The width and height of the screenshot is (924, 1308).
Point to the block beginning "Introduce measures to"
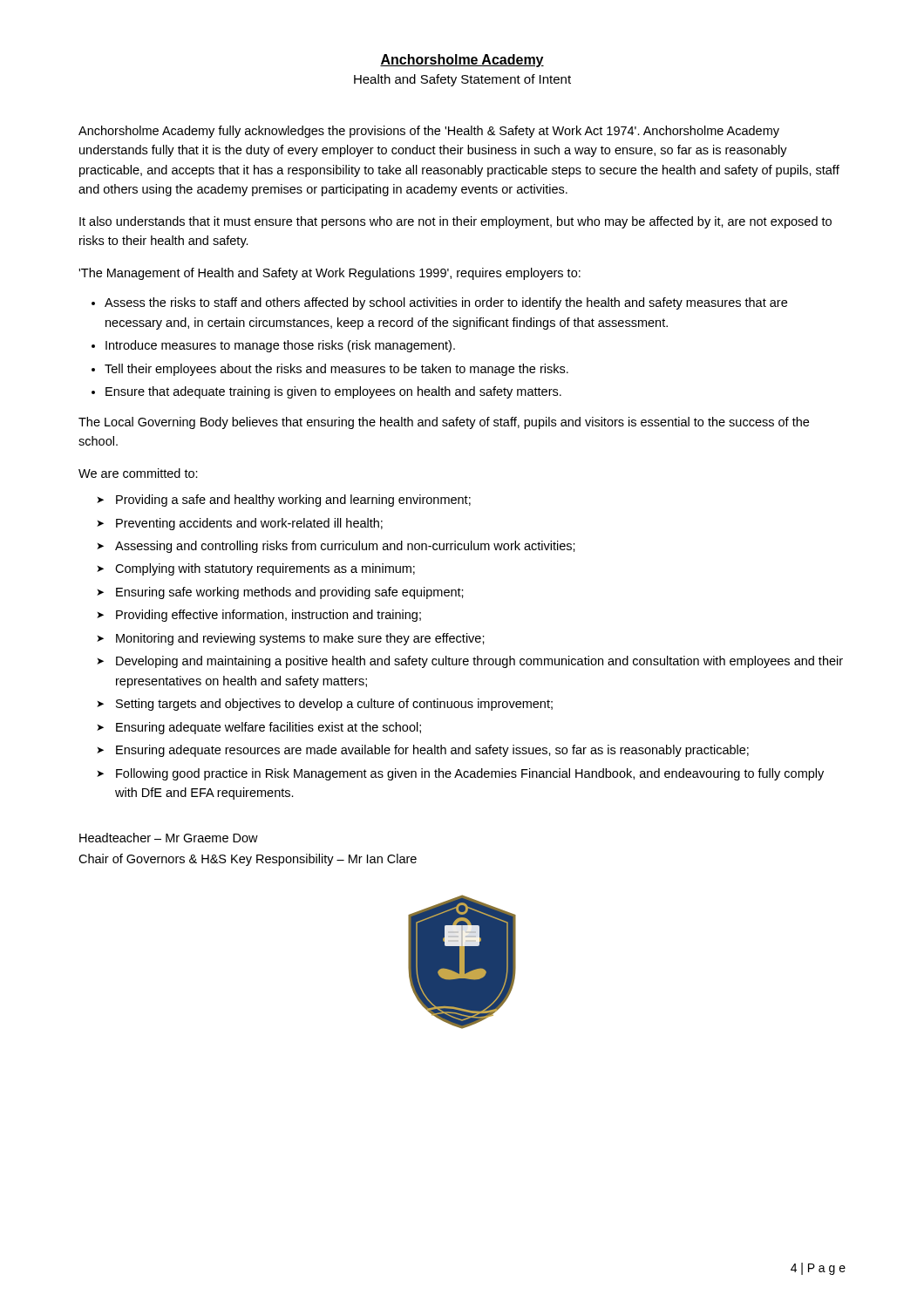[280, 346]
